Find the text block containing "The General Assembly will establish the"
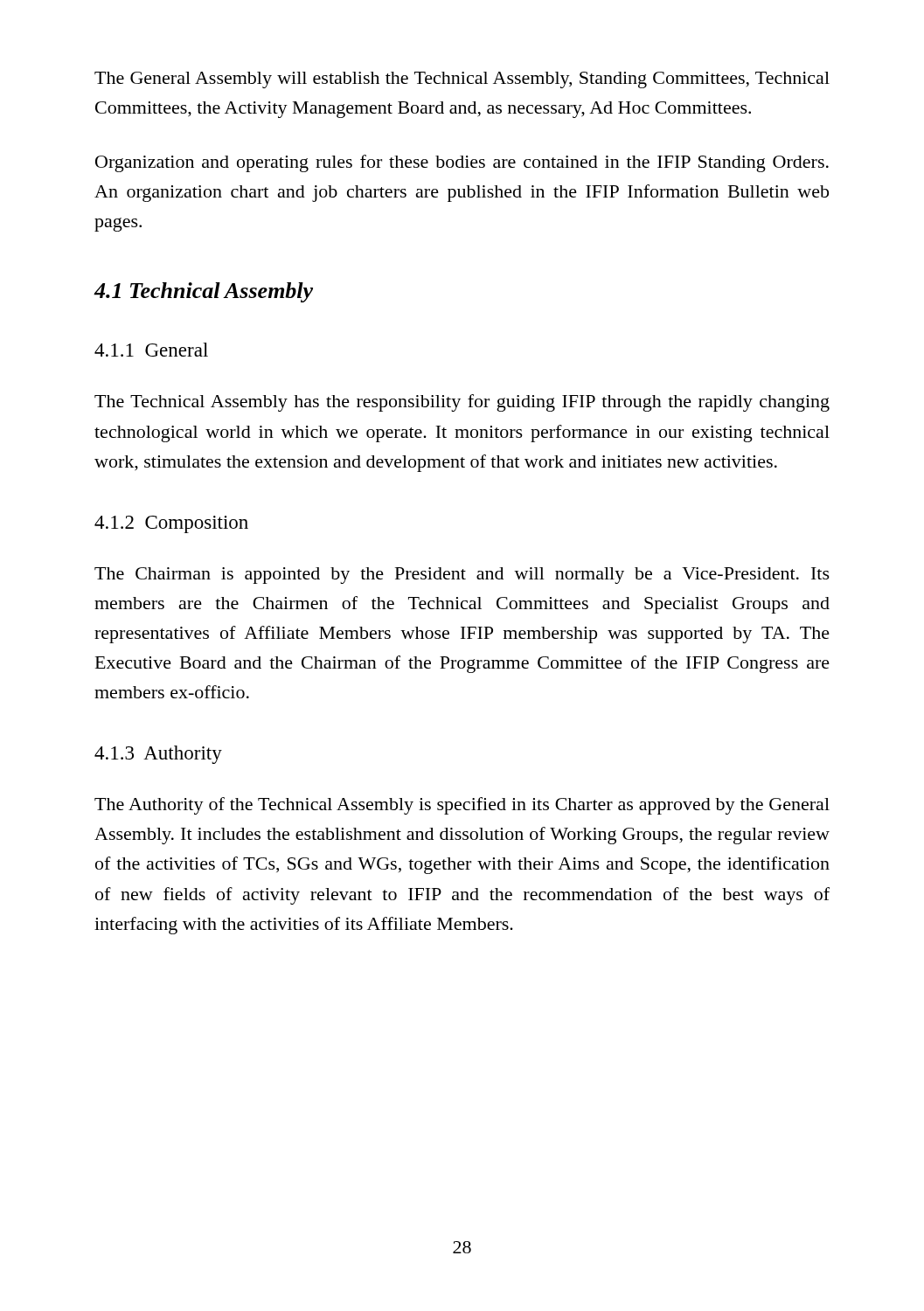 coord(462,92)
